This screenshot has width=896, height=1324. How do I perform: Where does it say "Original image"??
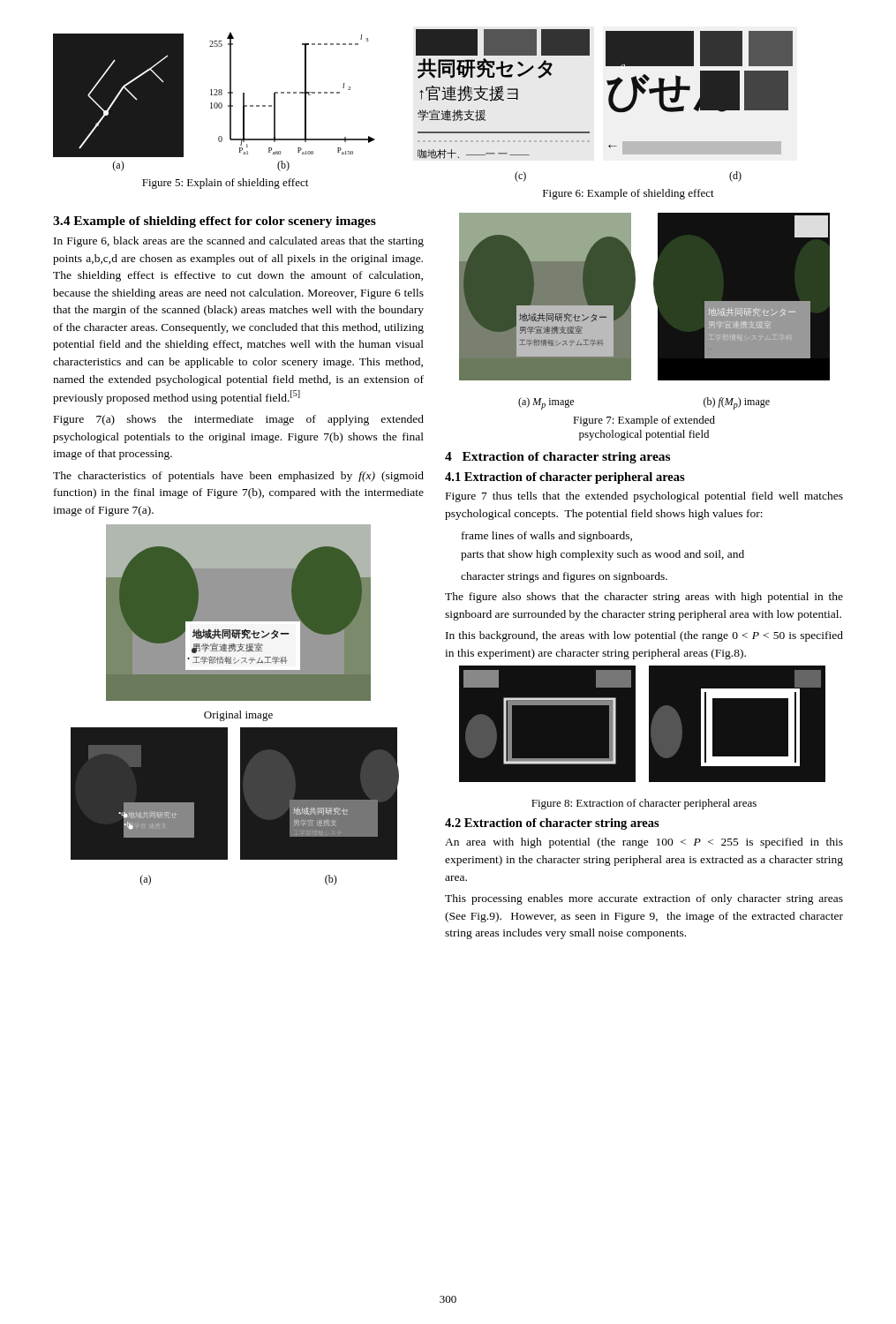[x=238, y=714]
